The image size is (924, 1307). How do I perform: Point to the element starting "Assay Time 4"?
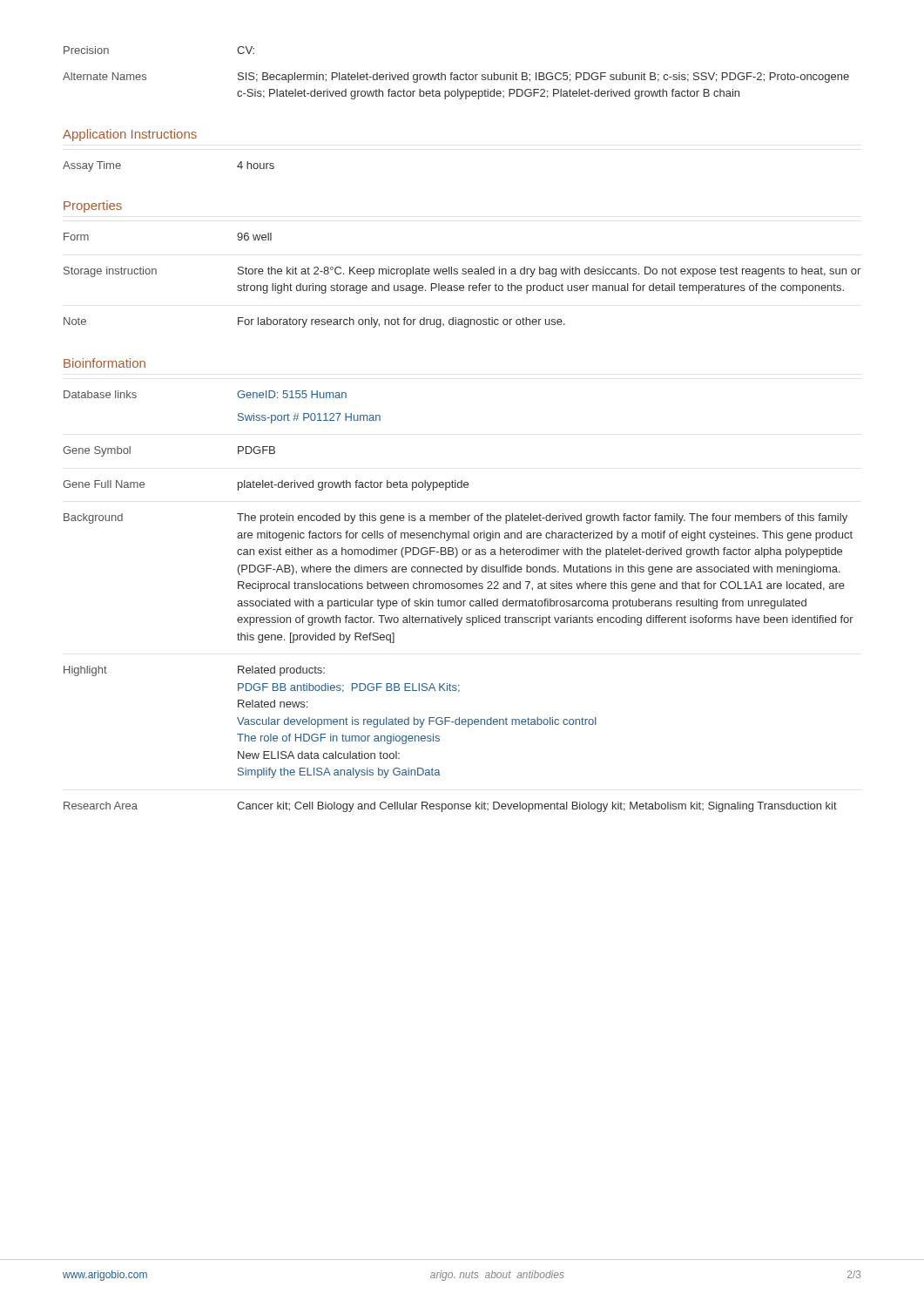[x=87, y=166]
